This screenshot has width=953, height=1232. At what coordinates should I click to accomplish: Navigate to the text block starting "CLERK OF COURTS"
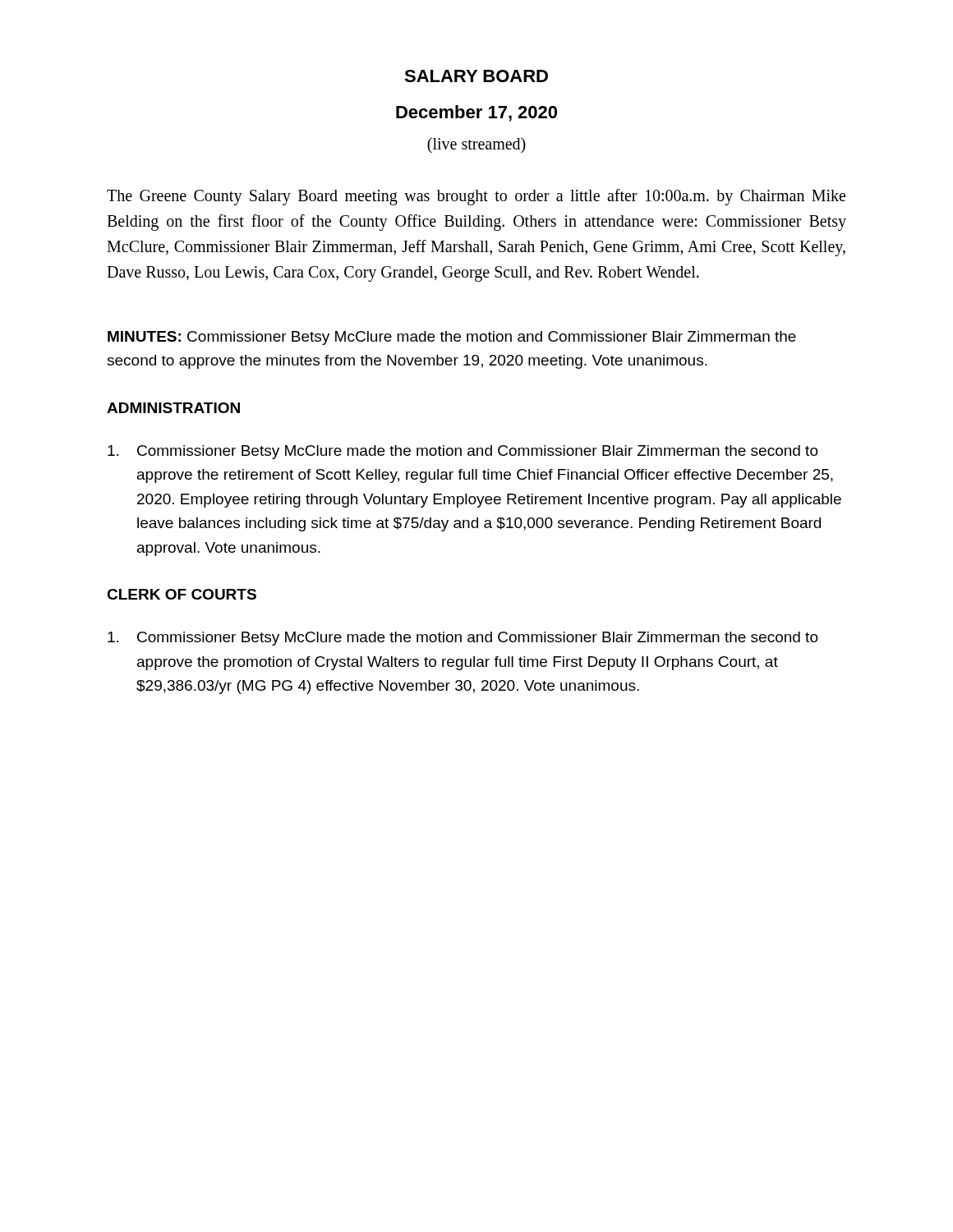click(182, 594)
